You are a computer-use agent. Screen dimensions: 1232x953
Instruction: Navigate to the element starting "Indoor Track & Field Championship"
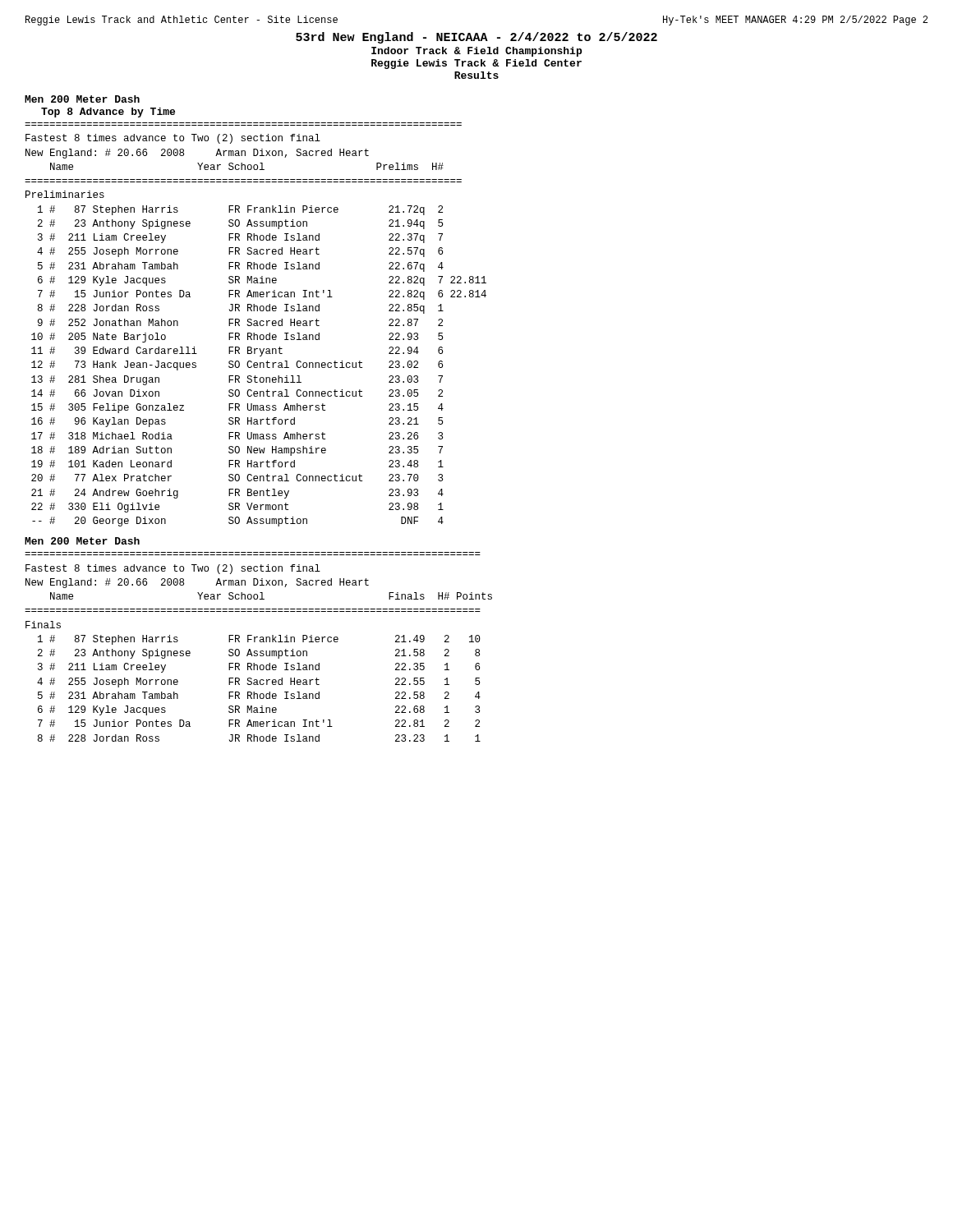476,51
